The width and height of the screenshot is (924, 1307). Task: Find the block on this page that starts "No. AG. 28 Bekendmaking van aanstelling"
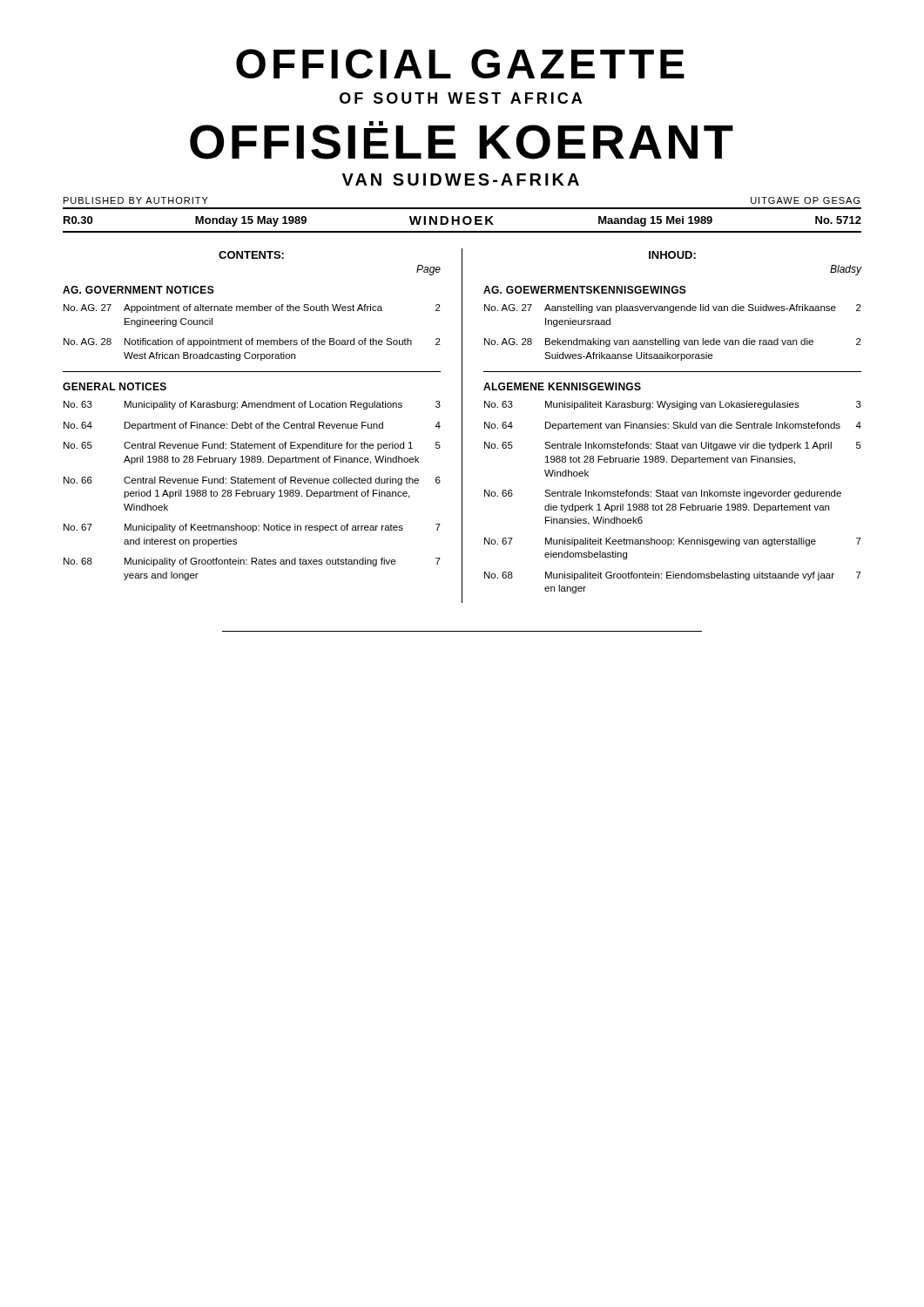[x=672, y=349]
